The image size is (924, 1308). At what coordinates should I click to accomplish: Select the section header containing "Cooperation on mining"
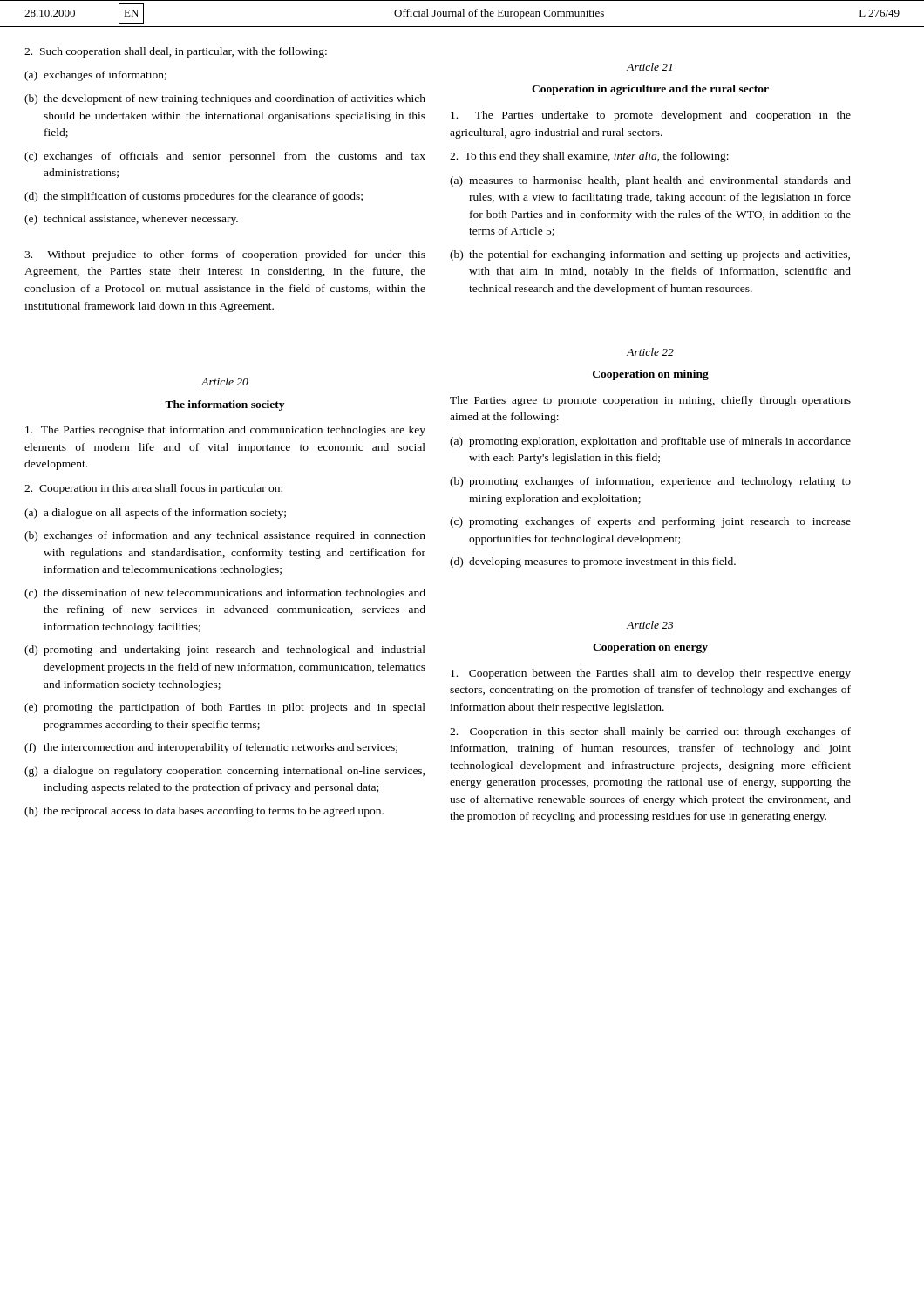click(x=650, y=374)
